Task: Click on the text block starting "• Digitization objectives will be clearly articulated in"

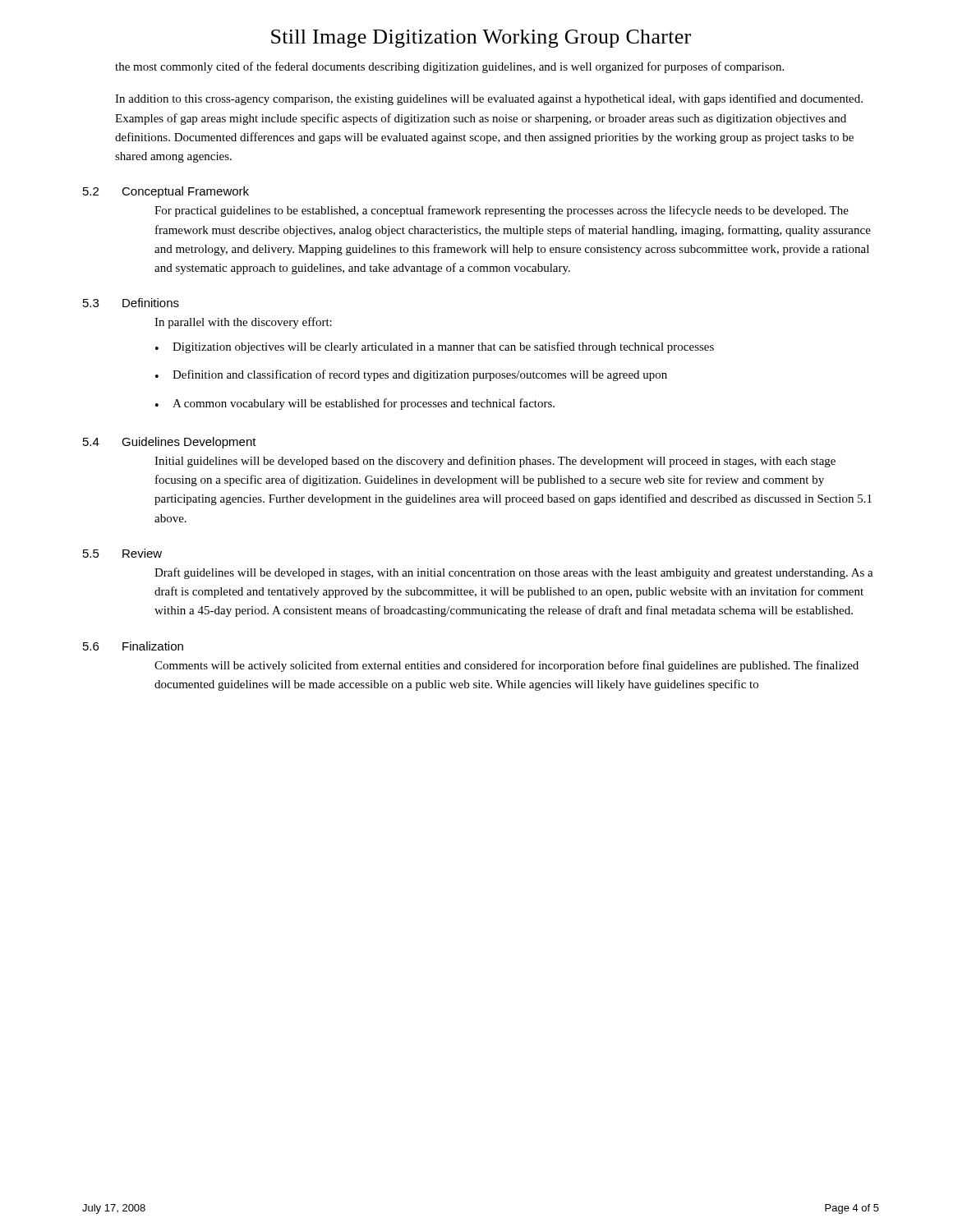Action: 517,348
